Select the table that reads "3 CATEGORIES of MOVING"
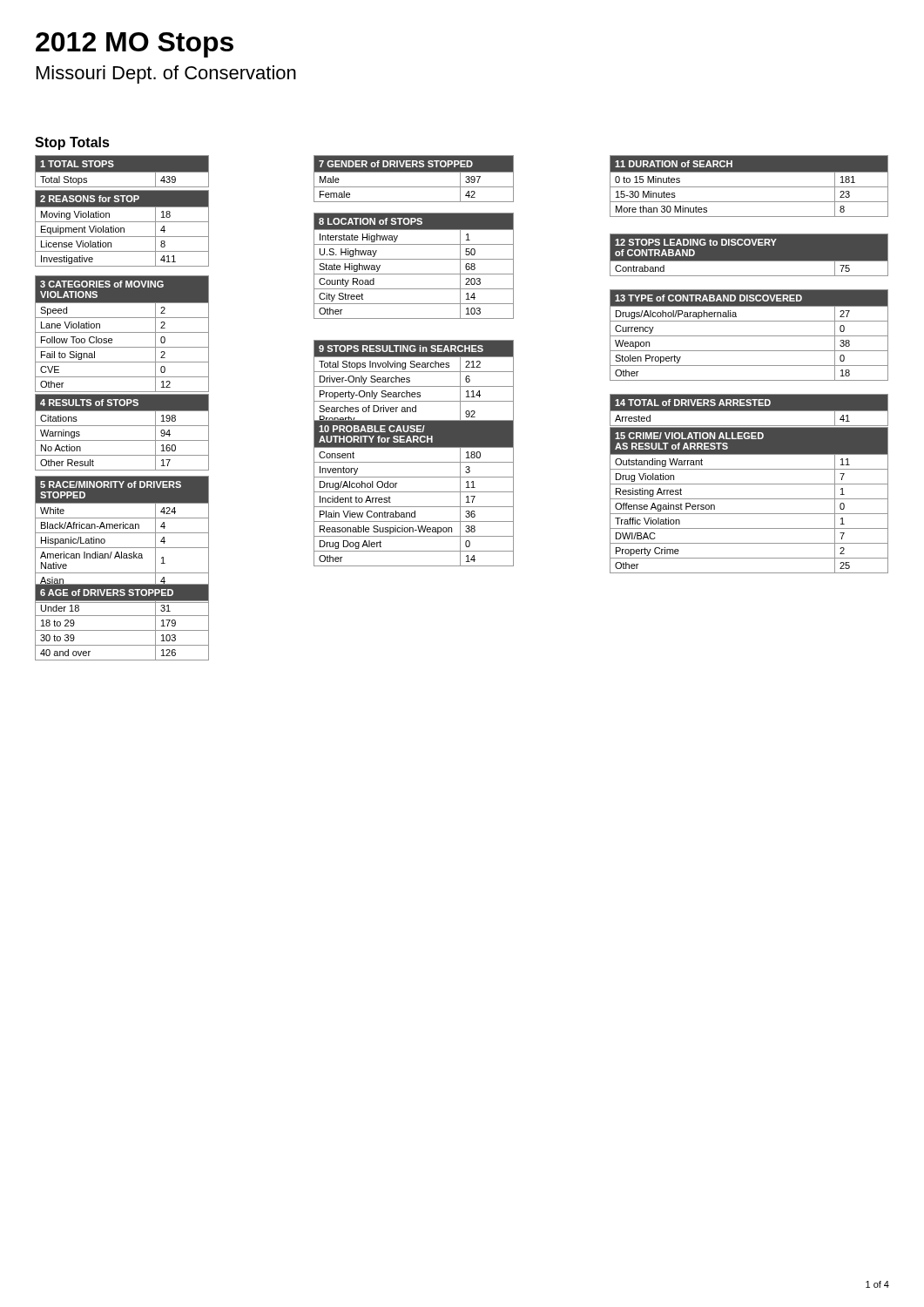The image size is (924, 1307). click(122, 334)
